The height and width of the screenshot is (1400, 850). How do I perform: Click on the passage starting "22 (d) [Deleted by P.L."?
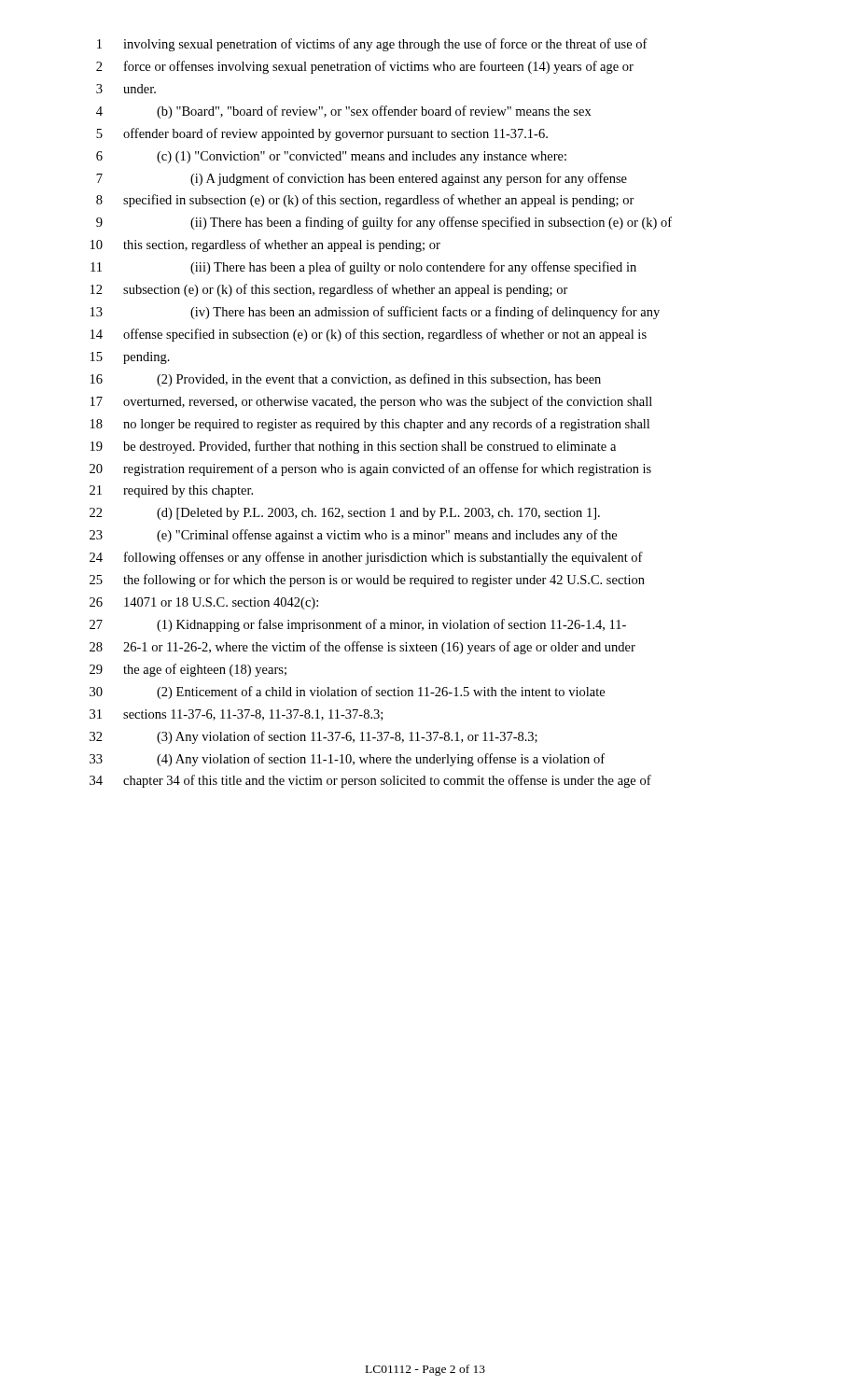tap(434, 514)
